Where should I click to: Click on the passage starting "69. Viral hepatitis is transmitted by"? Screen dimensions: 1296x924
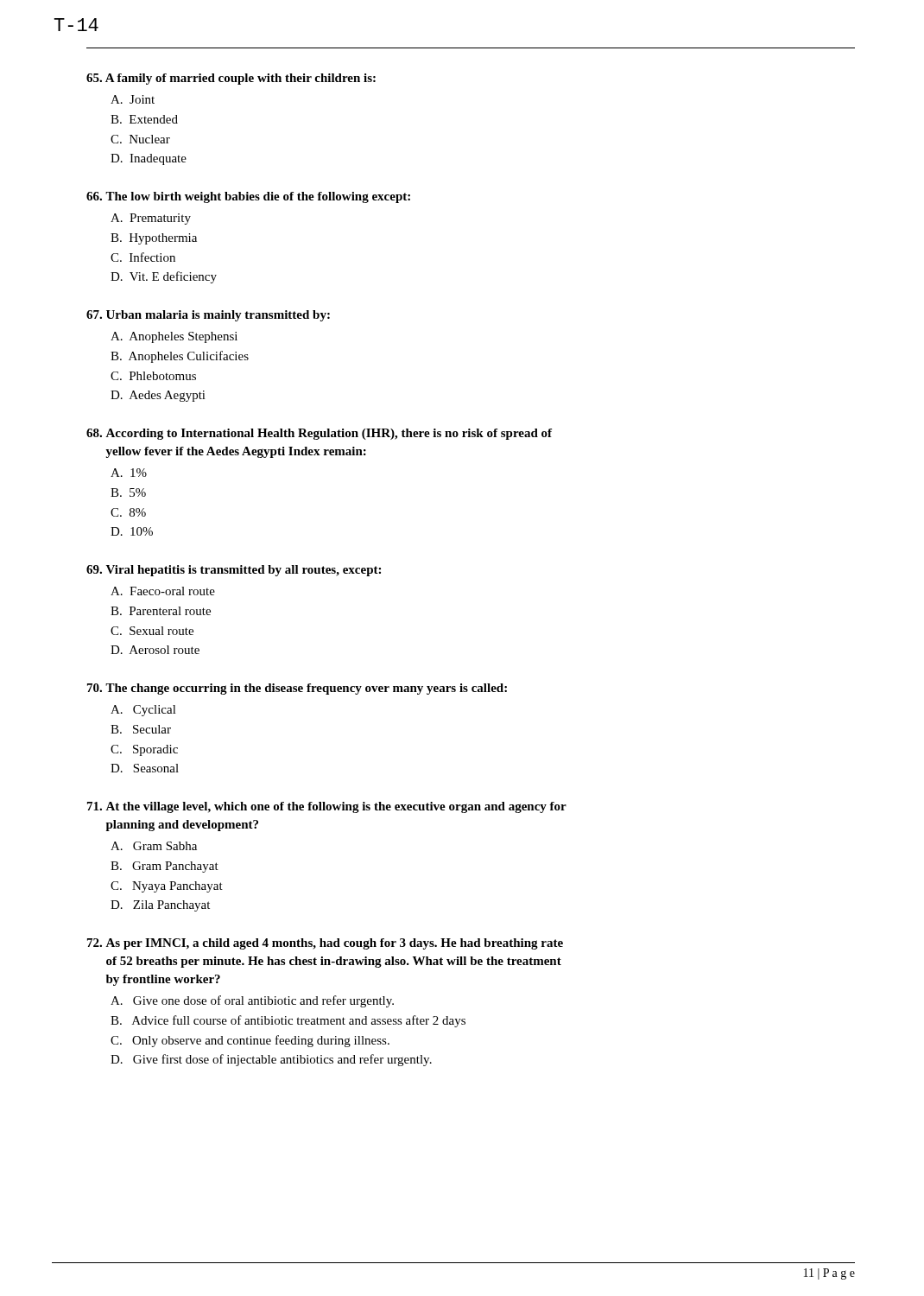pyautogui.click(x=234, y=571)
